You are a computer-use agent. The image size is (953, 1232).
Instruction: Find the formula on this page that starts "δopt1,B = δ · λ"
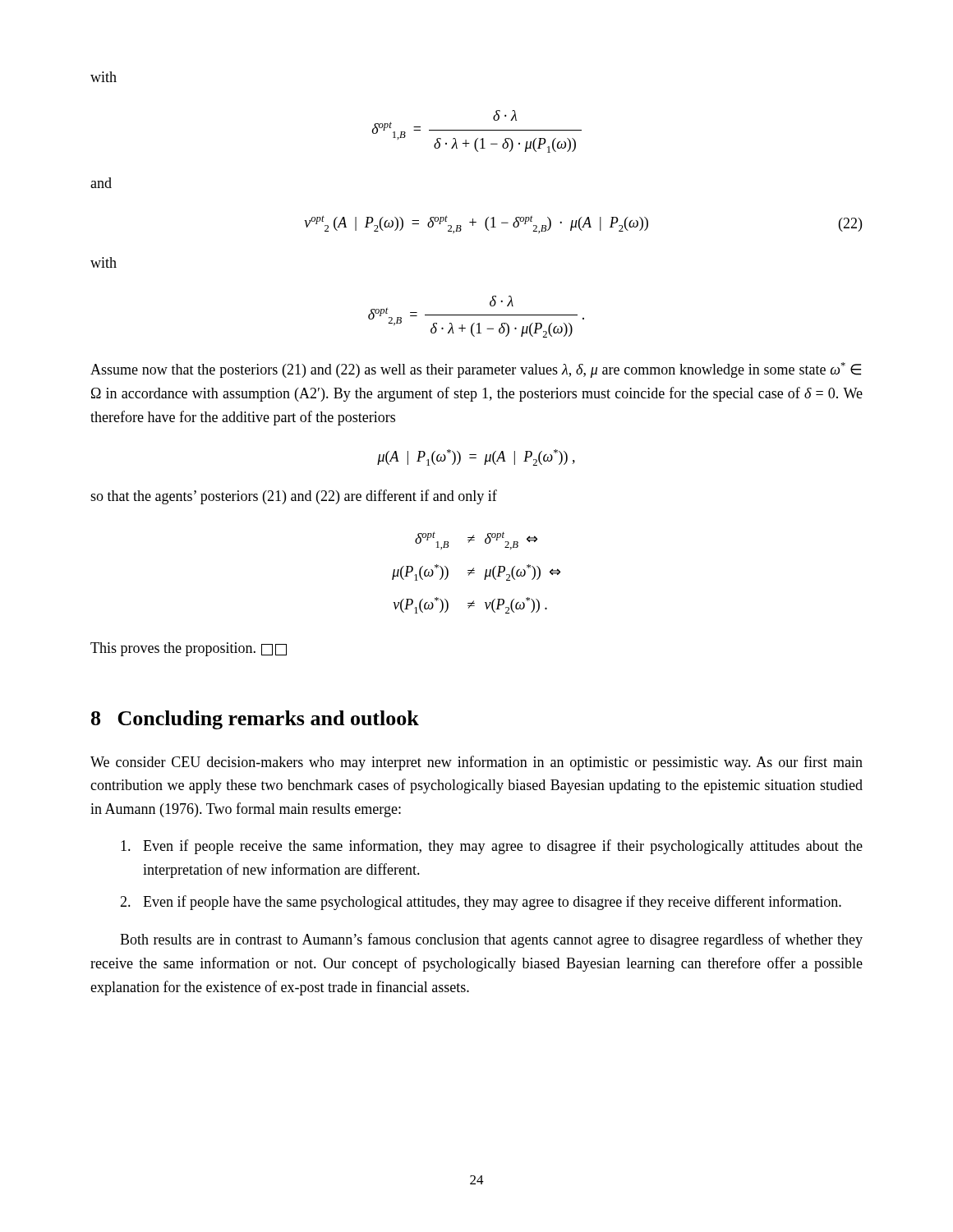(476, 131)
